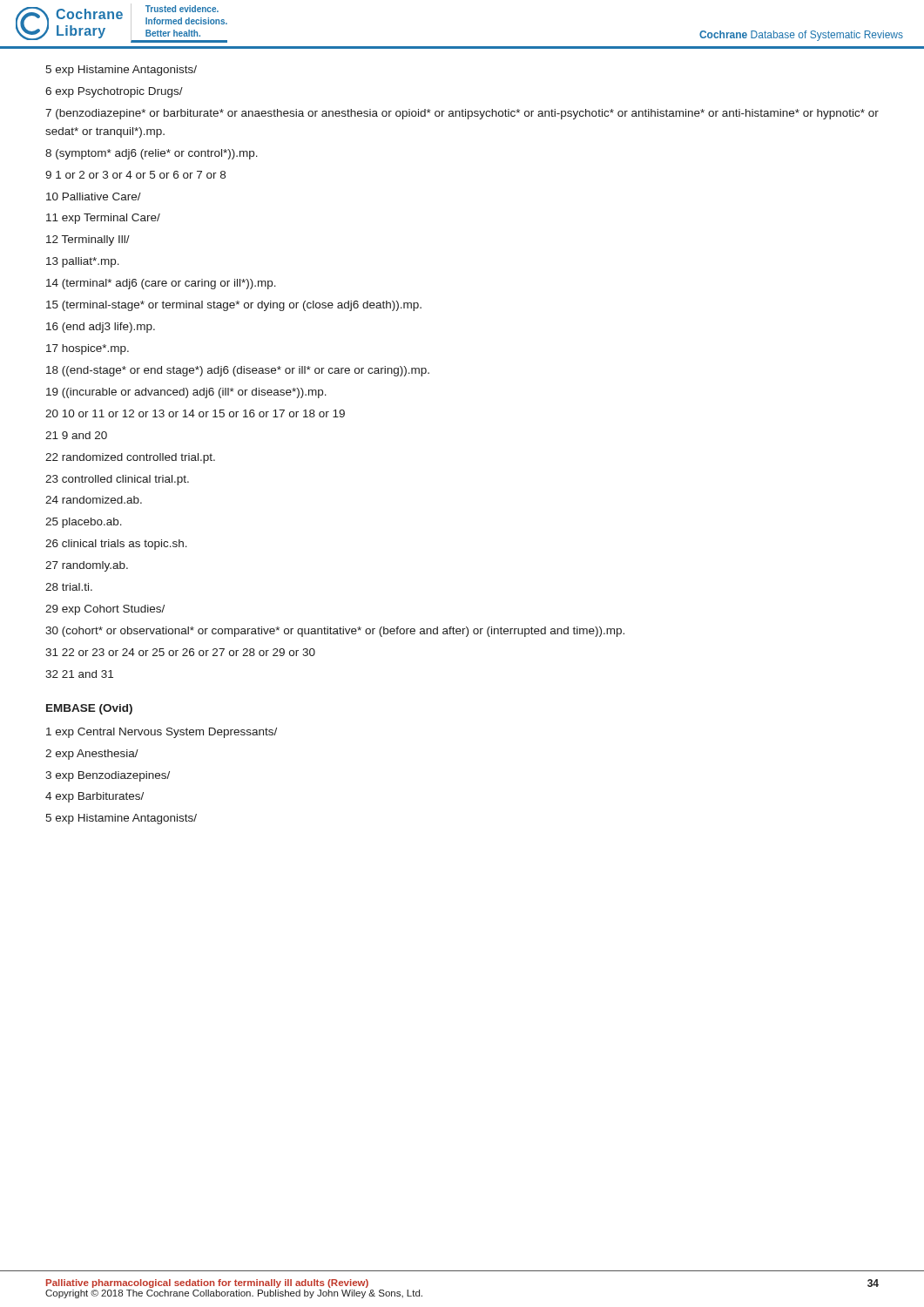
Task: Select the list item that says "30 (cohort* or observational* or comparative* or"
Action: 335,630
